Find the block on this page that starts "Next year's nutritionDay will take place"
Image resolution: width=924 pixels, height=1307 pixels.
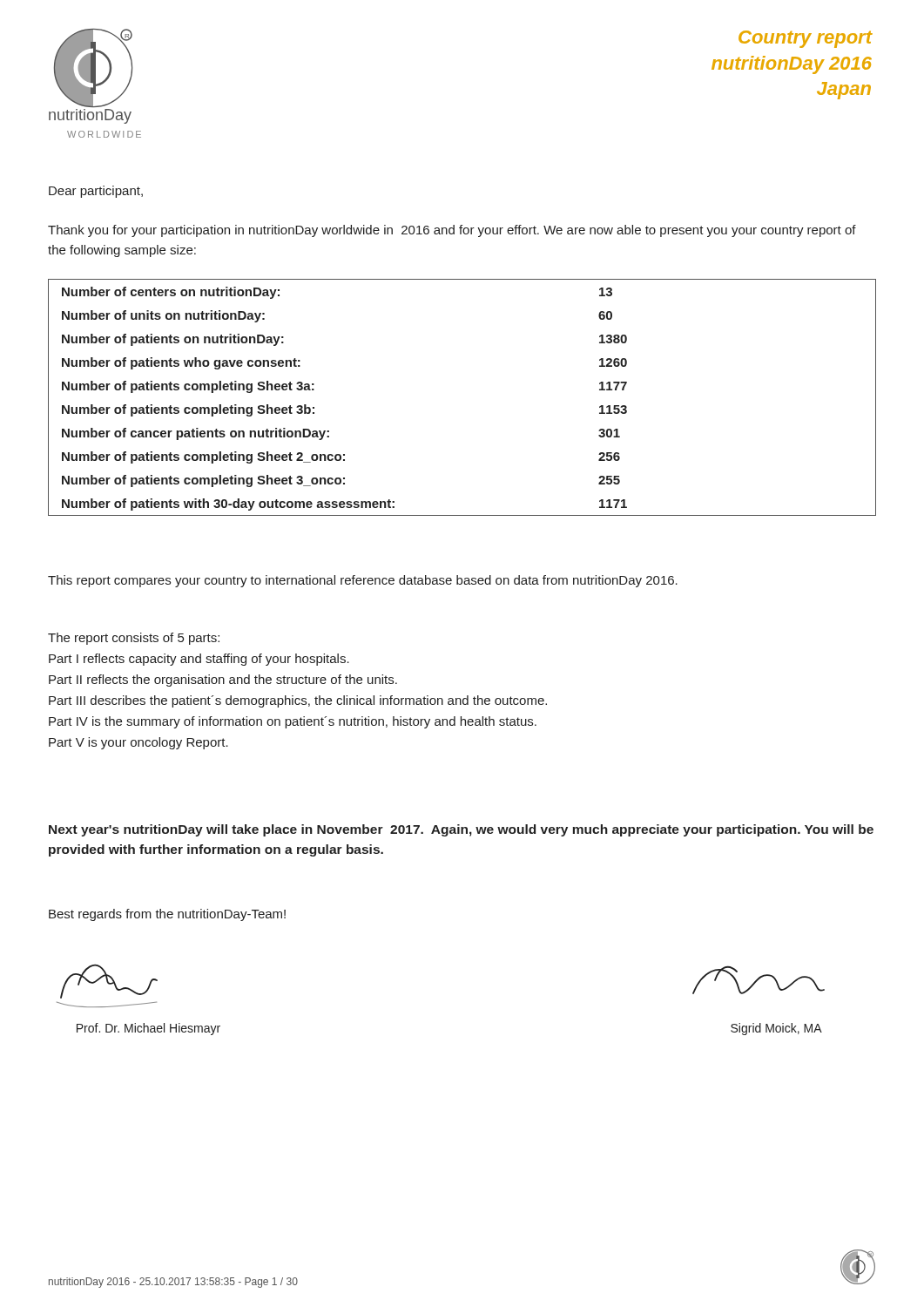(x=461, y=839)
